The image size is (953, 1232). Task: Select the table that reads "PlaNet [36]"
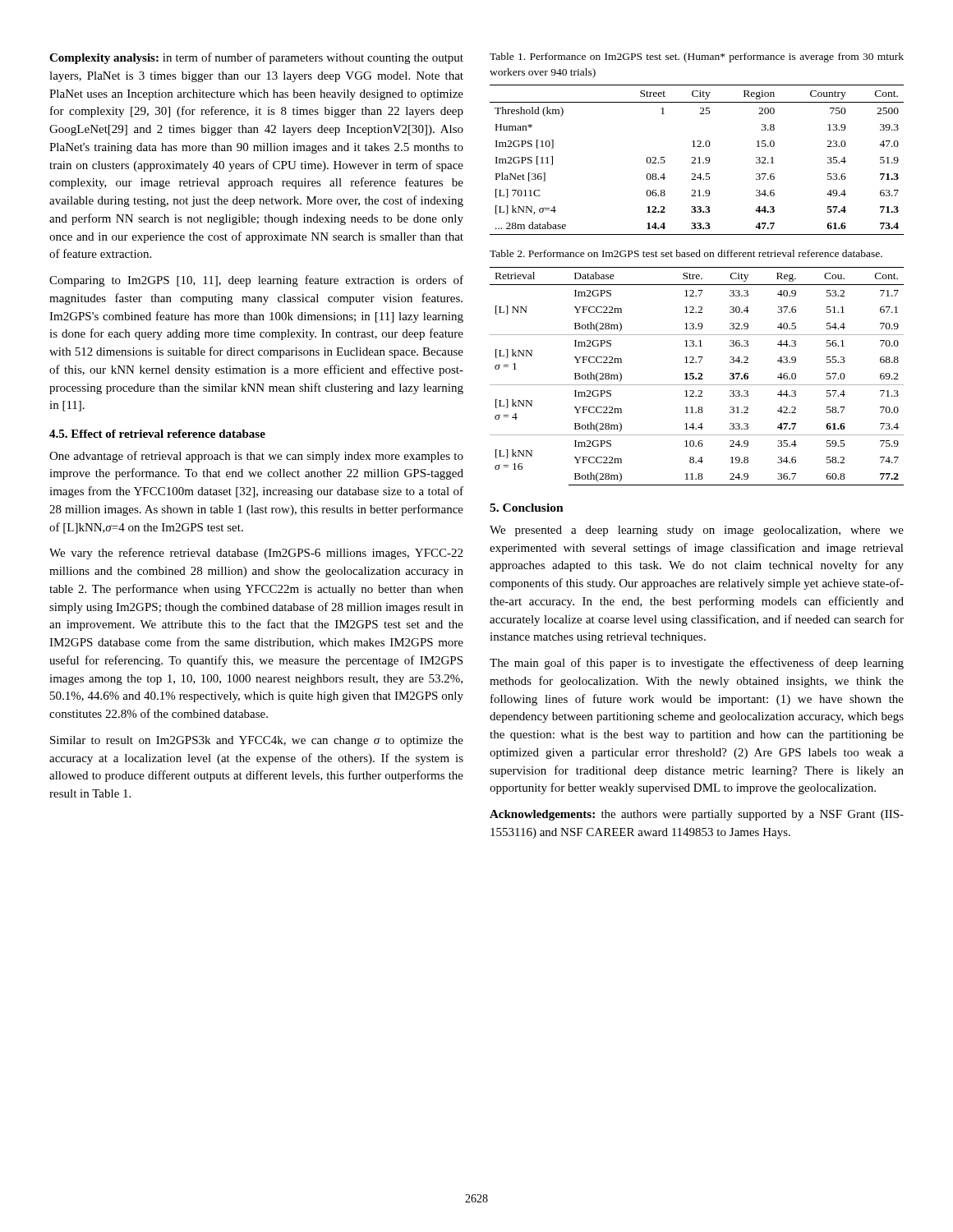697,160
